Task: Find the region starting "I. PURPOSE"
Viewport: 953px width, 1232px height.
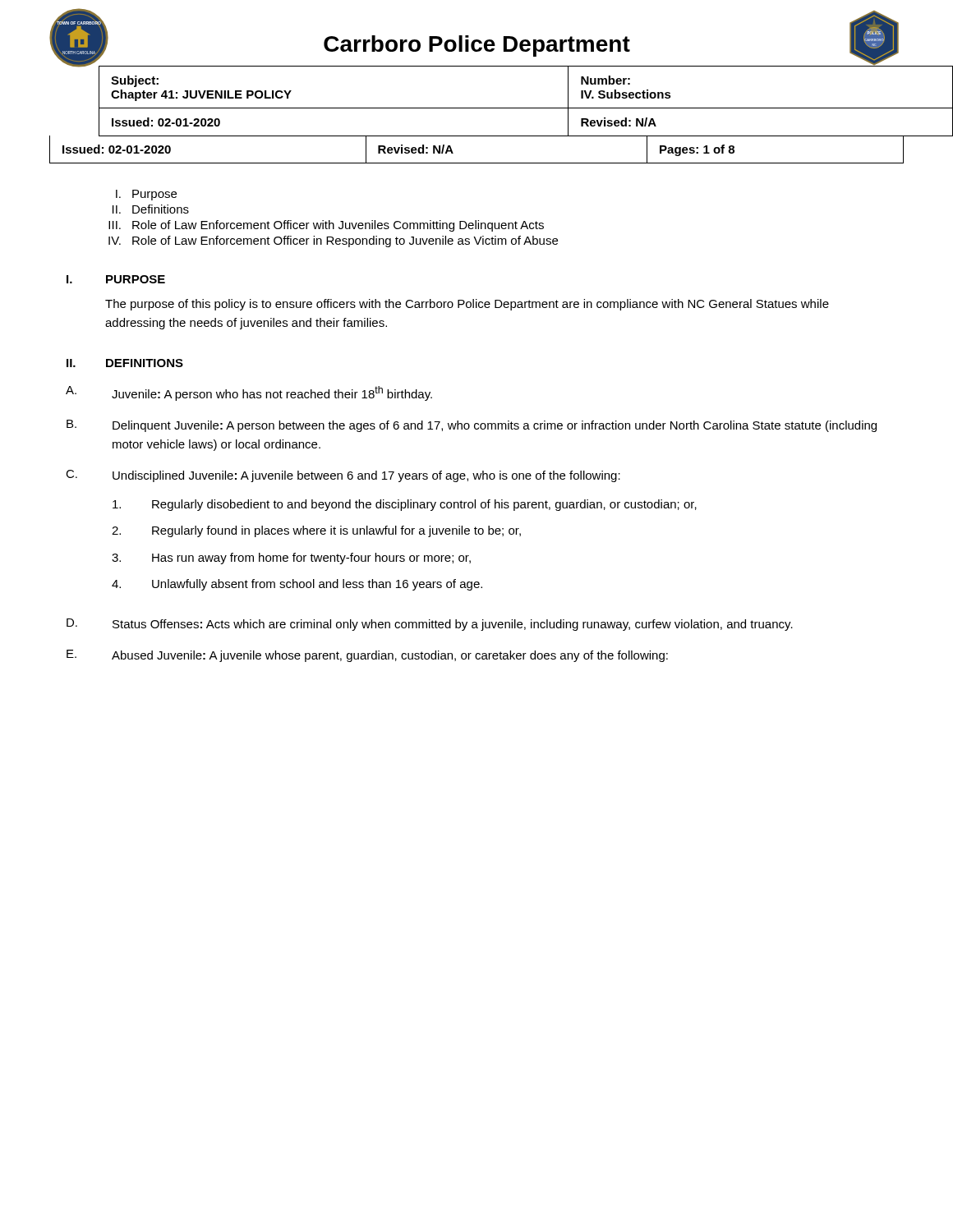Action: tap(116, 279)
